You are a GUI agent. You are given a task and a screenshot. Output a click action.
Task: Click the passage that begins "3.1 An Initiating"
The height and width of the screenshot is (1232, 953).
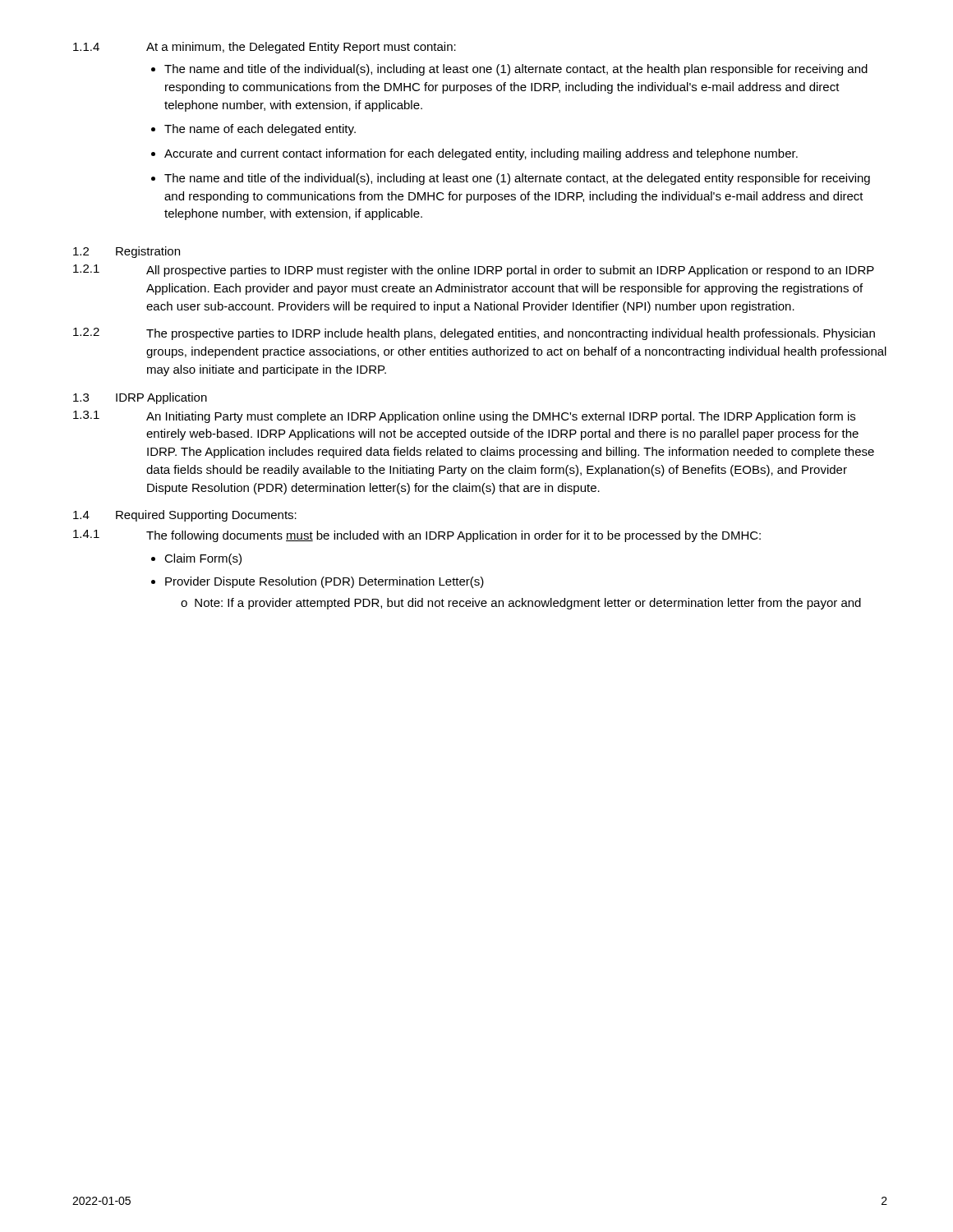click(480, 452)
